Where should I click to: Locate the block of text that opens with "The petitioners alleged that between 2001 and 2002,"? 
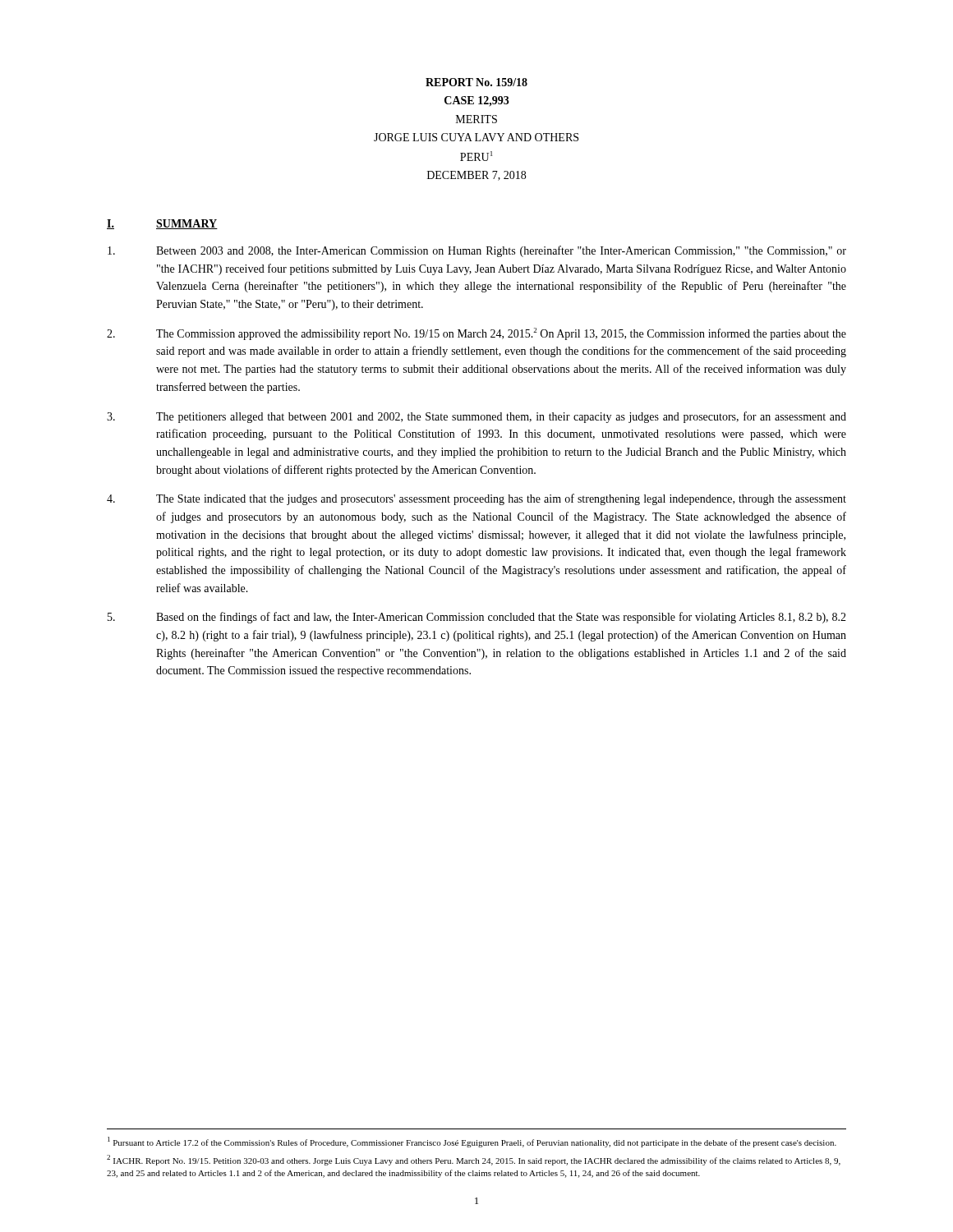click(476, 443)
